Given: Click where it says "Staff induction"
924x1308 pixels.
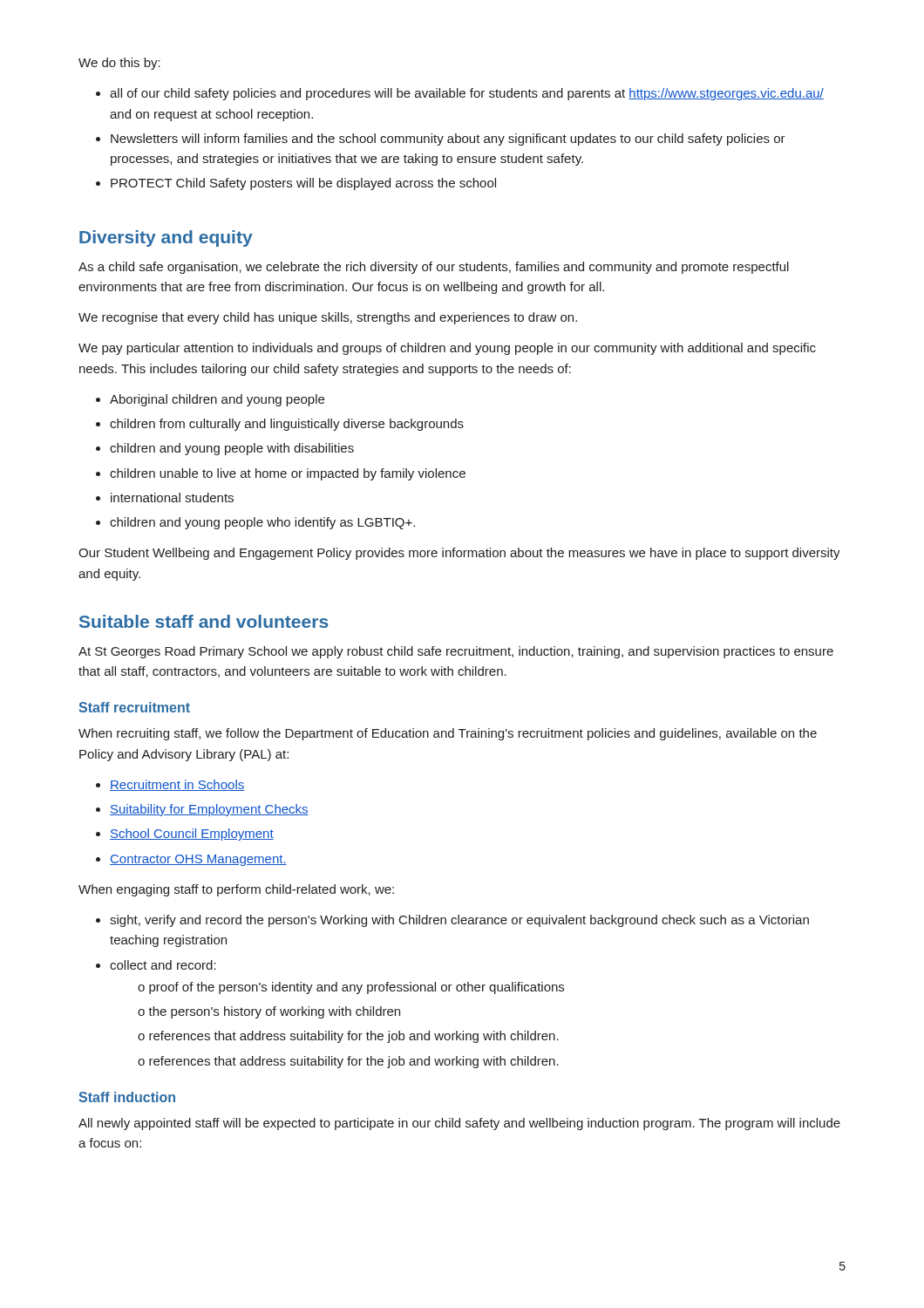Looking at the screenshot, I should (x=127, y=1097).
